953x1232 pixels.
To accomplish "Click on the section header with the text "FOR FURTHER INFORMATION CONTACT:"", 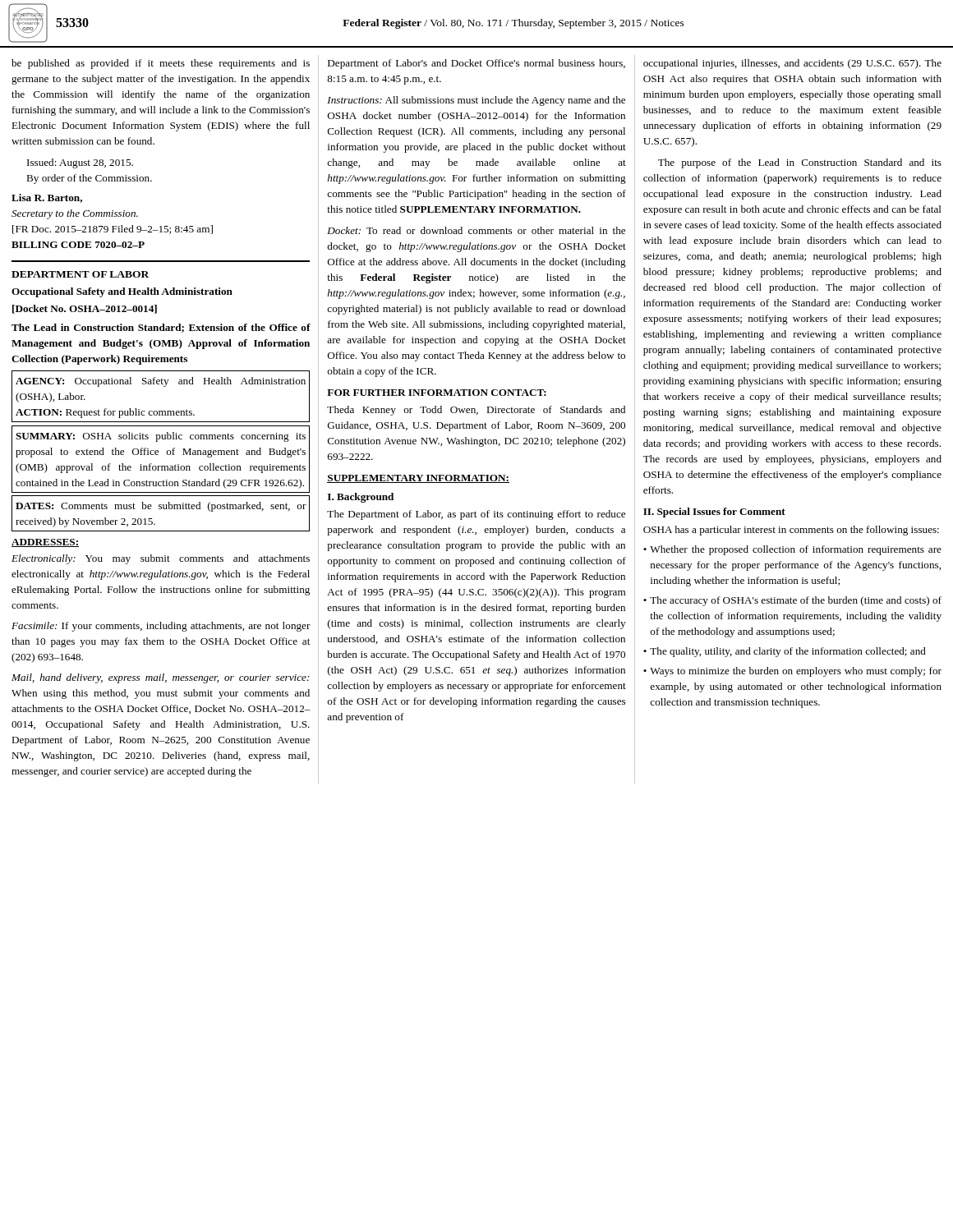I will pyautogui.click(x=437, y=392).
